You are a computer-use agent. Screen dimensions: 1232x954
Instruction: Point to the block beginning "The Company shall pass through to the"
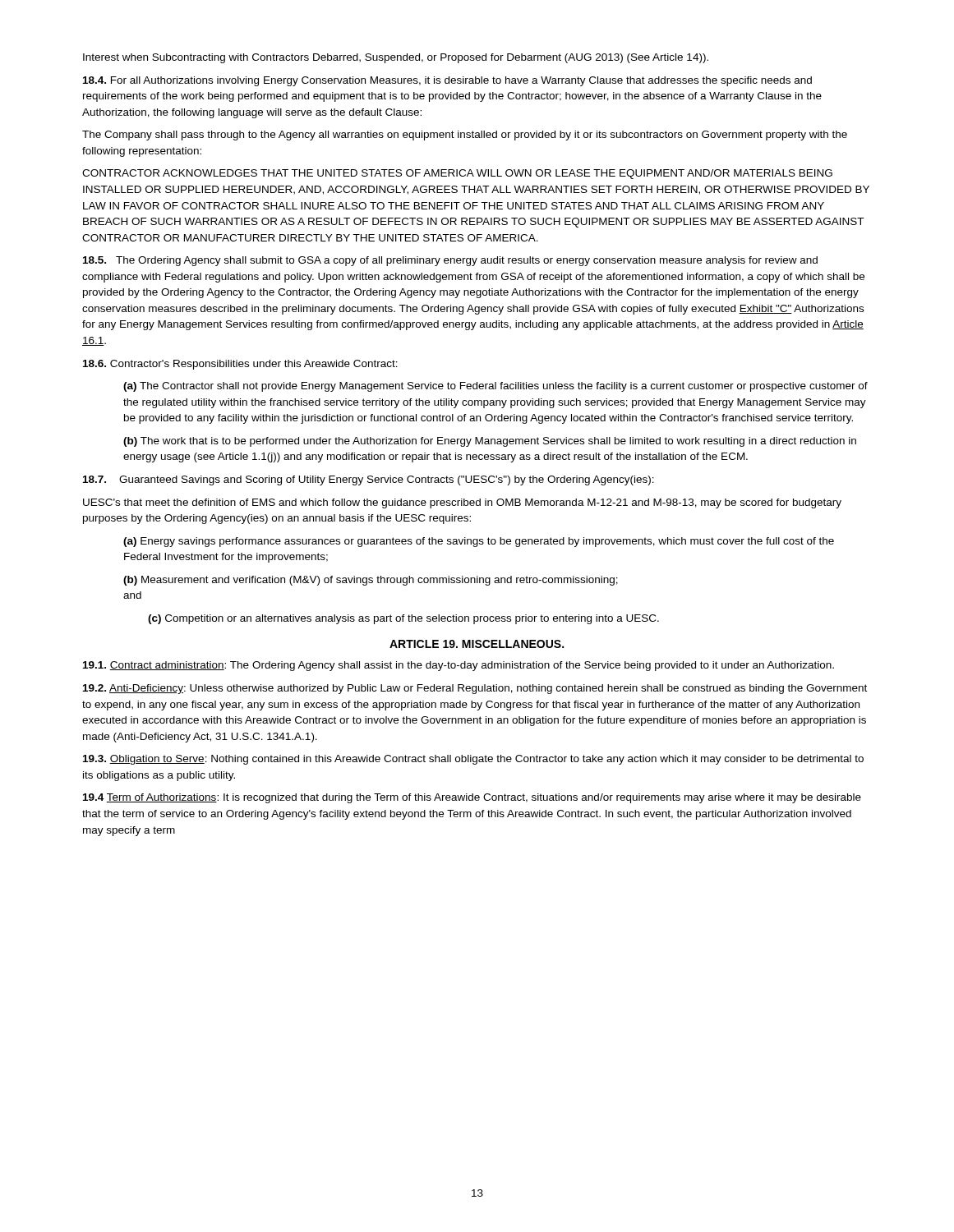pos(465,143)
